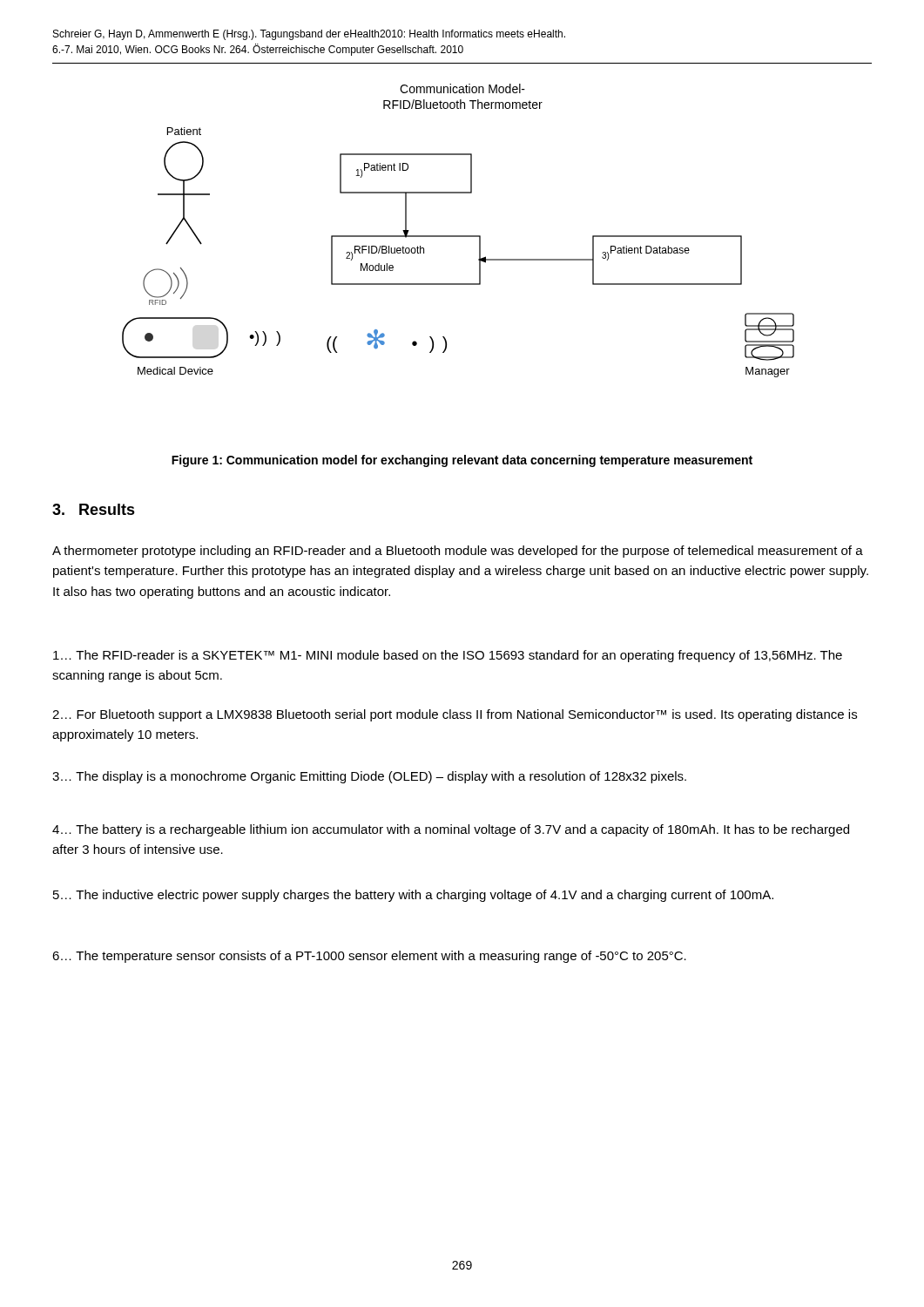Screen dimensions: 1307x924
Task: Point to the element starting "3. Results"
Action: pos(94,510)
